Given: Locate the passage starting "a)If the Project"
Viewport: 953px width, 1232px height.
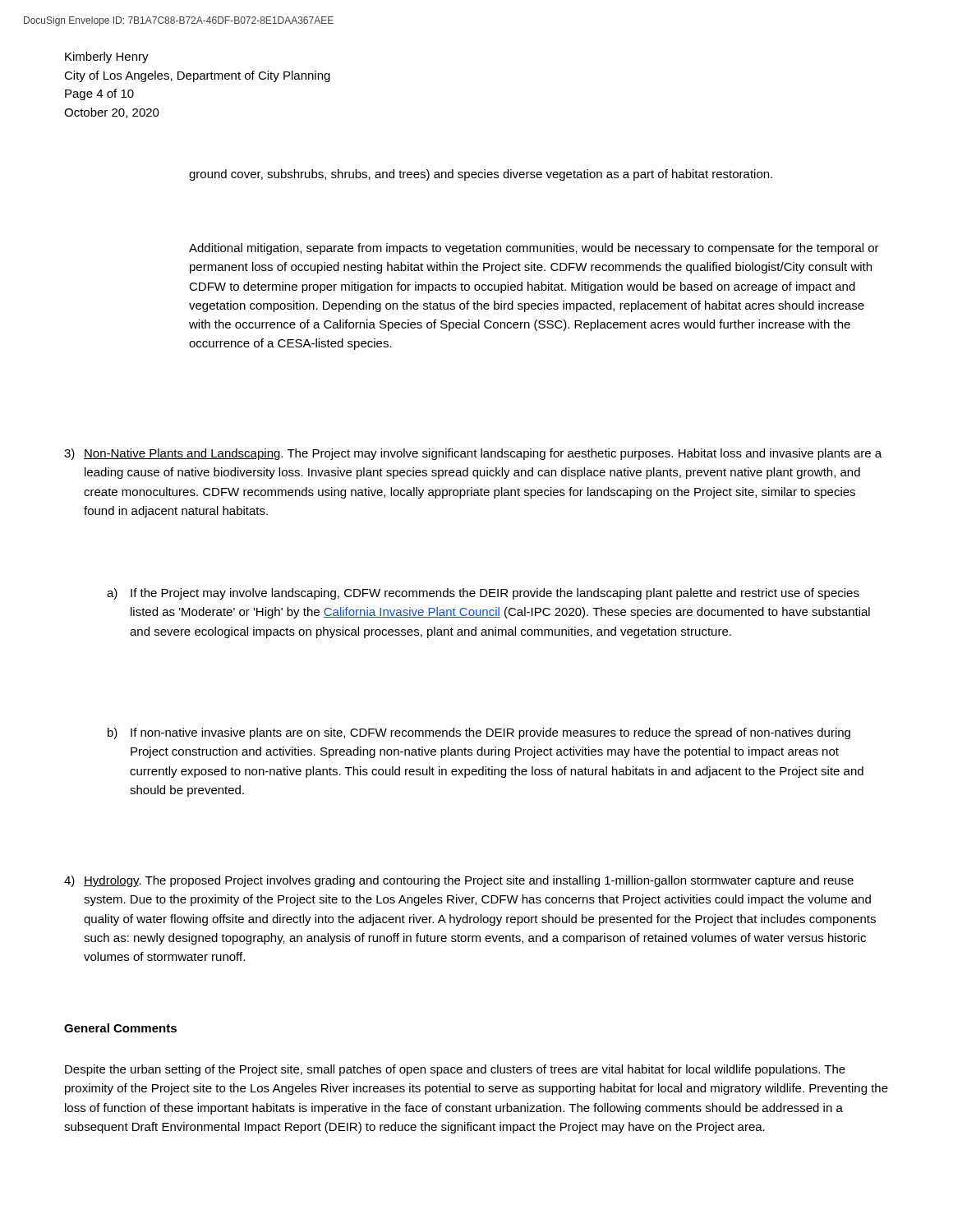Looking at the screenshot, I should pos(495,612).
